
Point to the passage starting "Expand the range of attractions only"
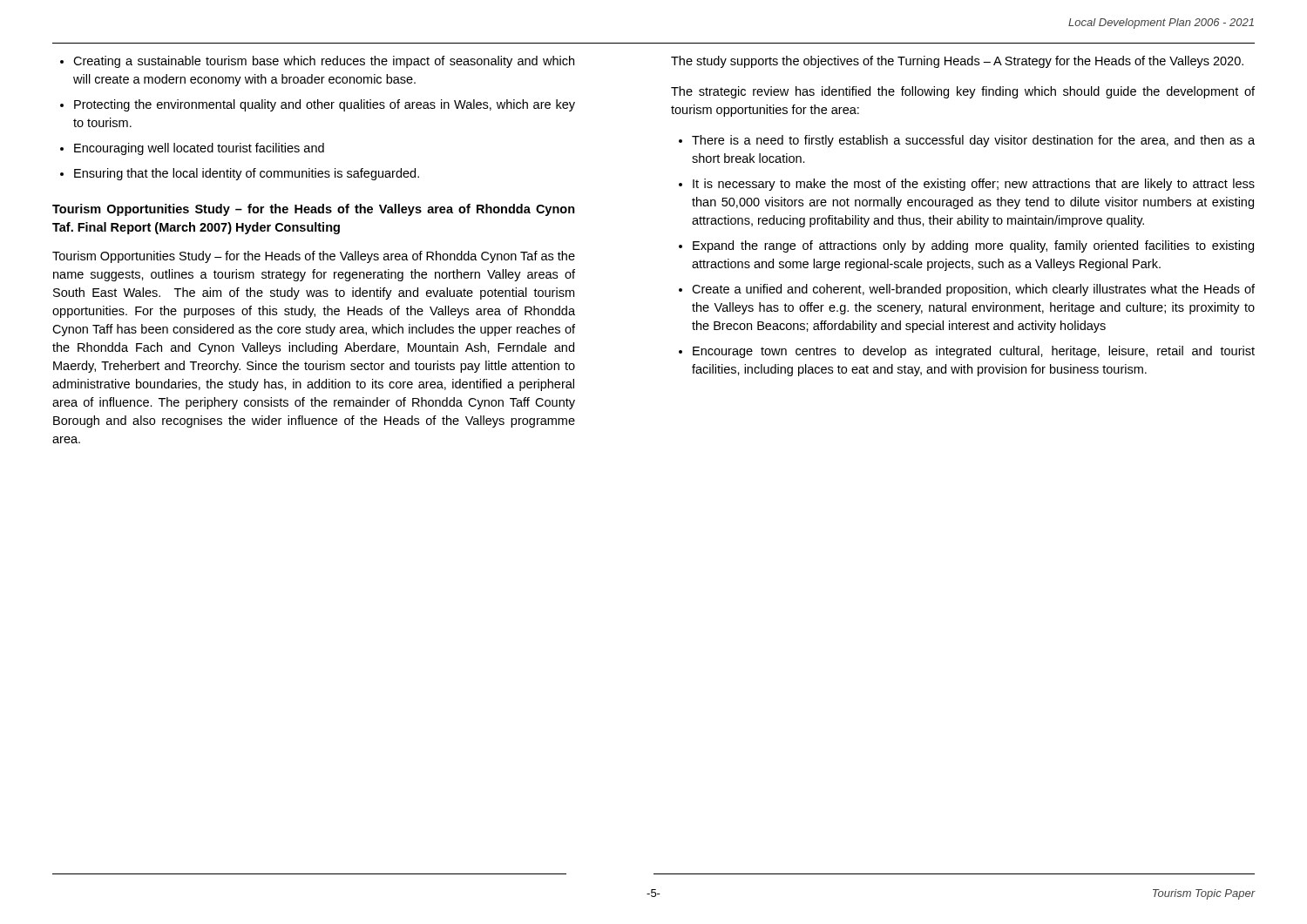[x=973, y=255]
